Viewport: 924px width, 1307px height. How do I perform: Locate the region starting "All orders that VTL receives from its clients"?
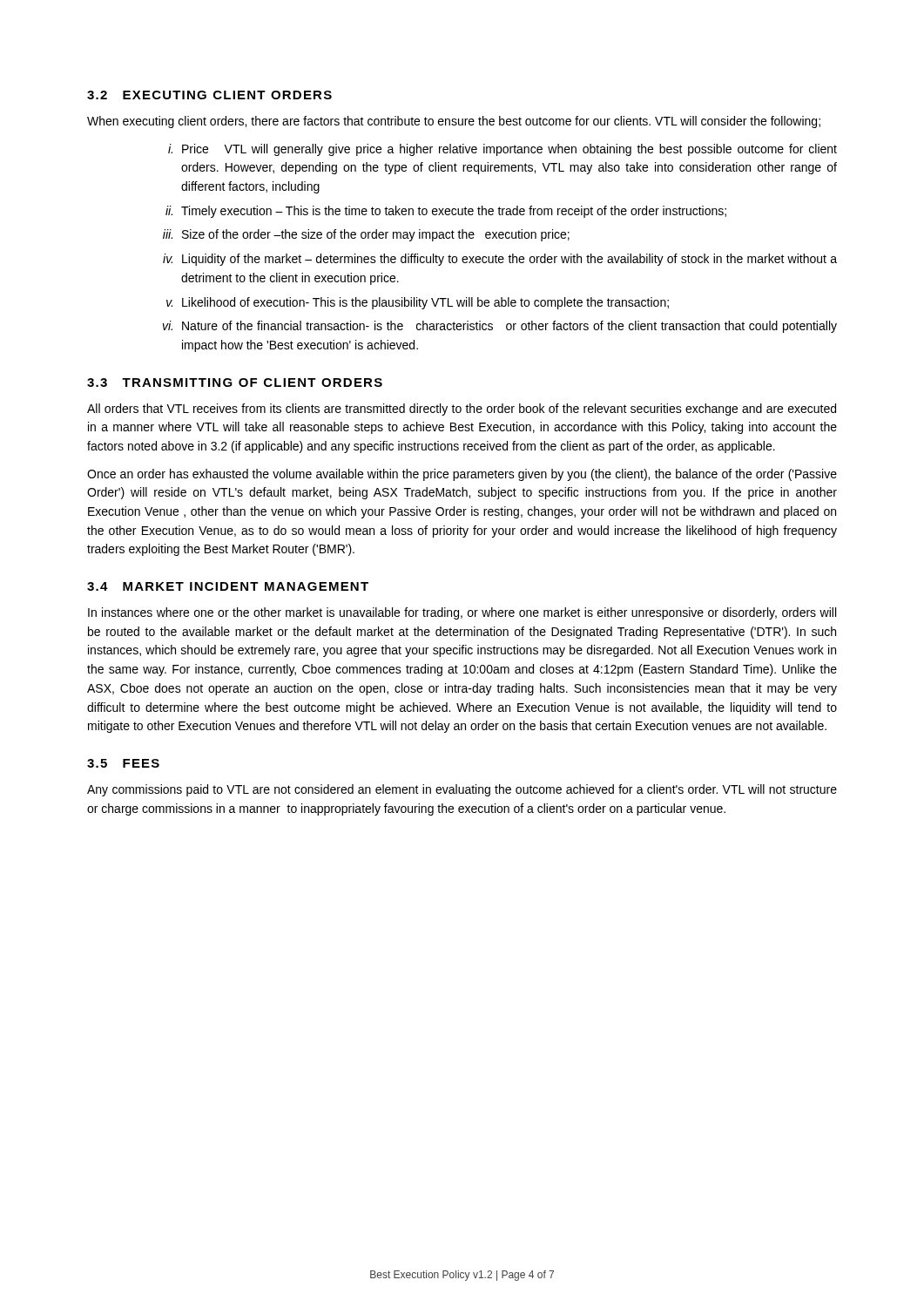462,428
